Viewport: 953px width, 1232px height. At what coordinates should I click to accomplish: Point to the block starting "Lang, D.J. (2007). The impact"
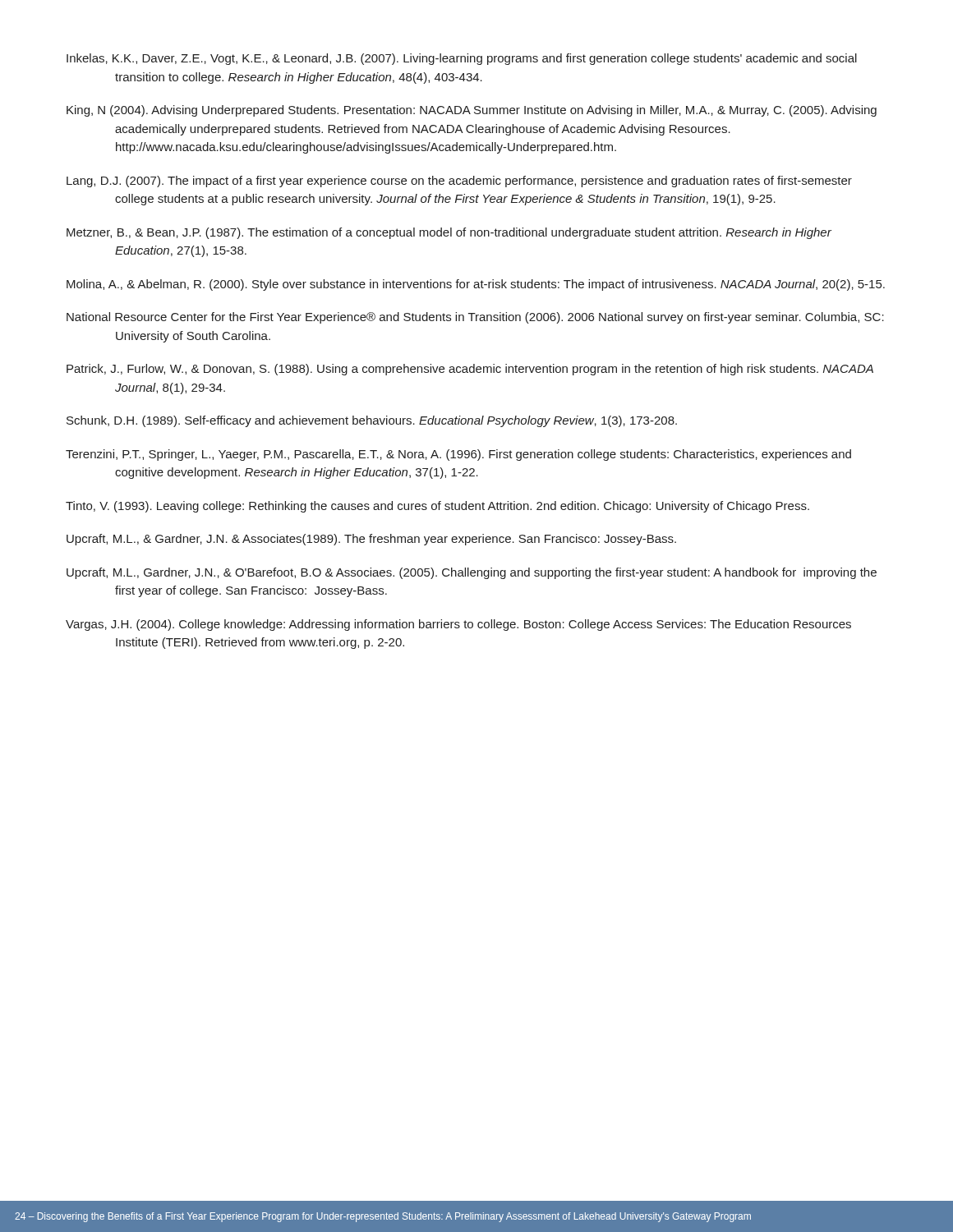[459, 189]
